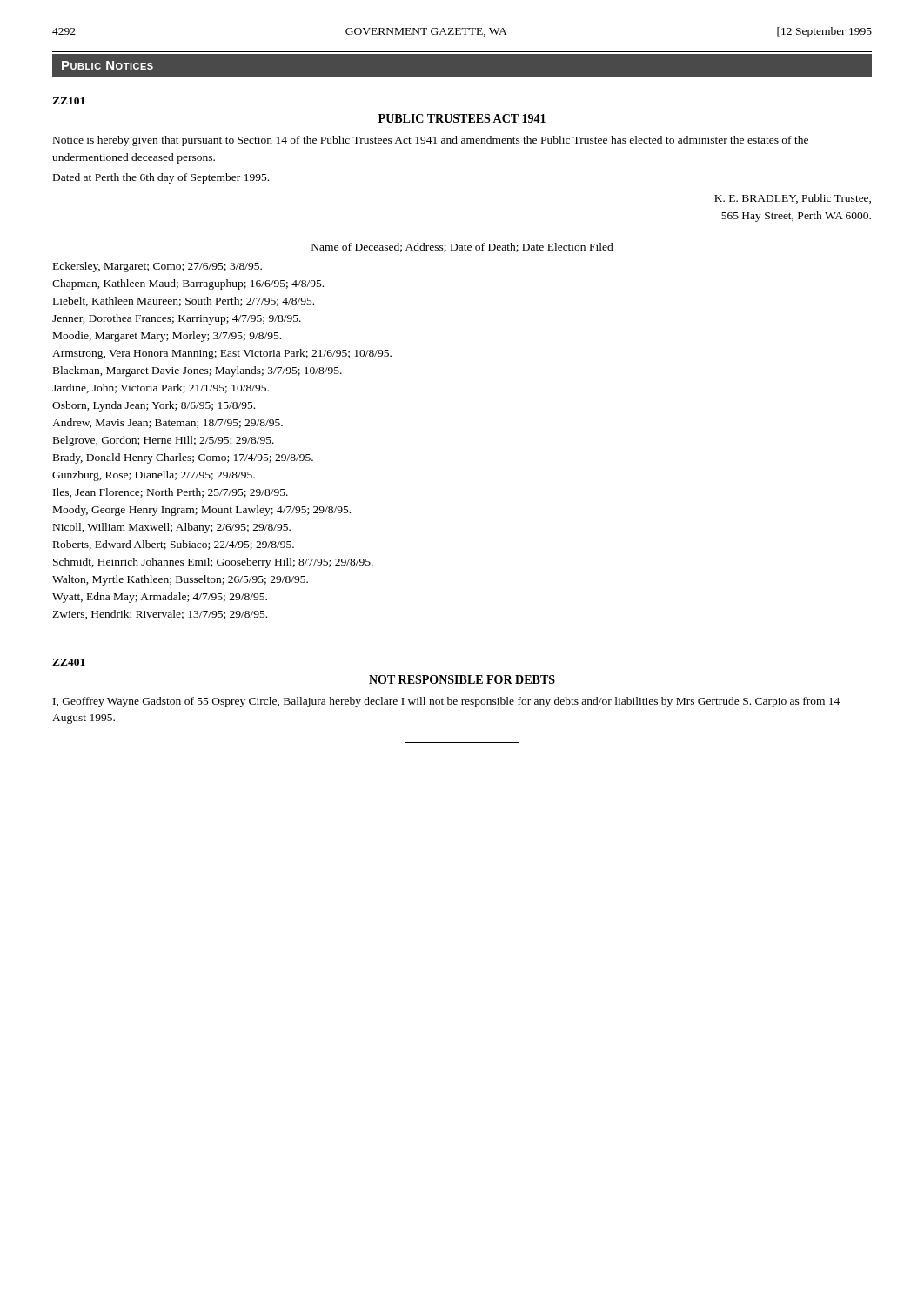This screenshot has width=924, height=1305.
Task: Click on the text block with the text "I, Geoffrey Wayne Gadston of 55 Osprey"
Action: 446,709
